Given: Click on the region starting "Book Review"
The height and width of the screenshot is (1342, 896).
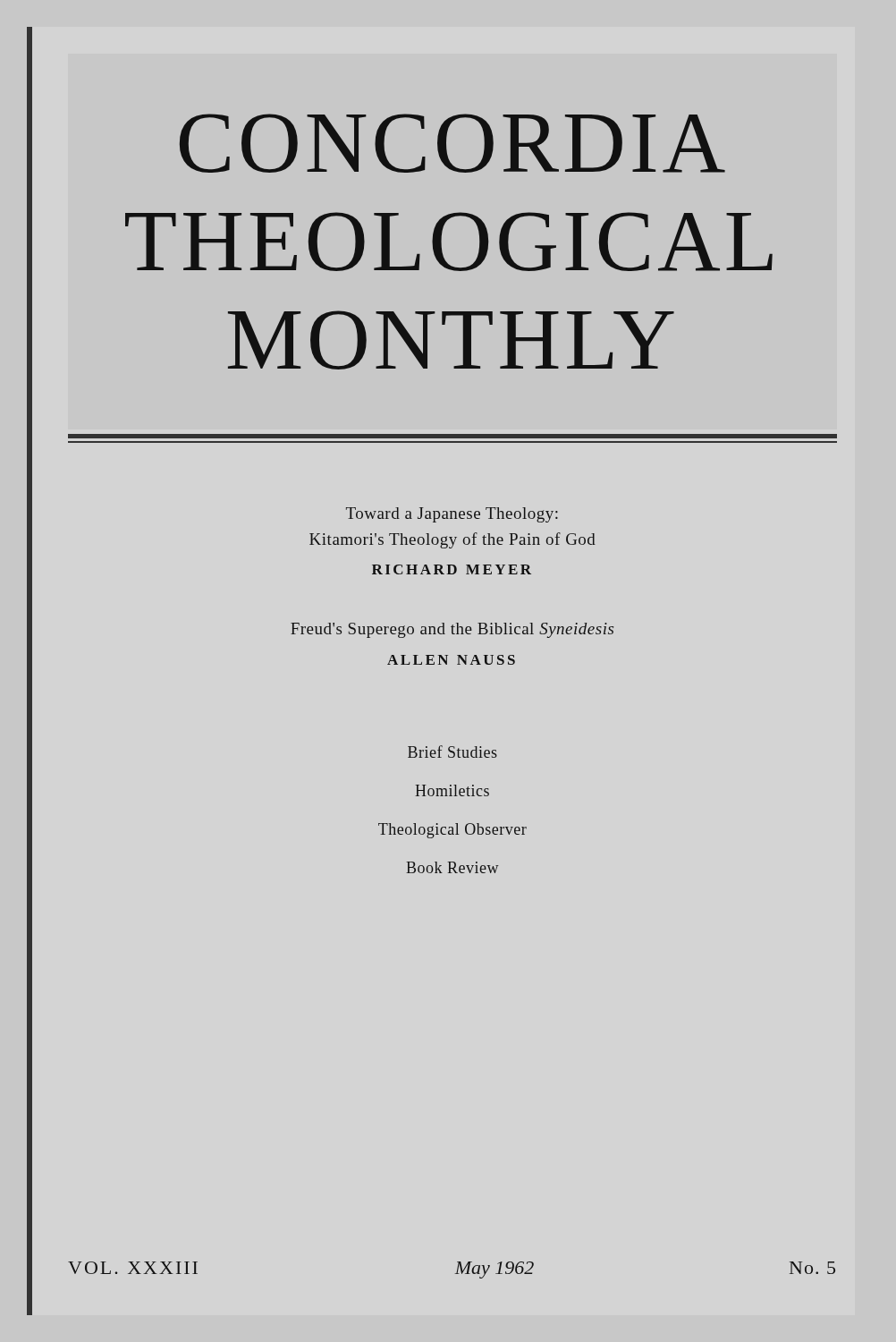Looking at the screenshot, I should (x=452, y=868).
